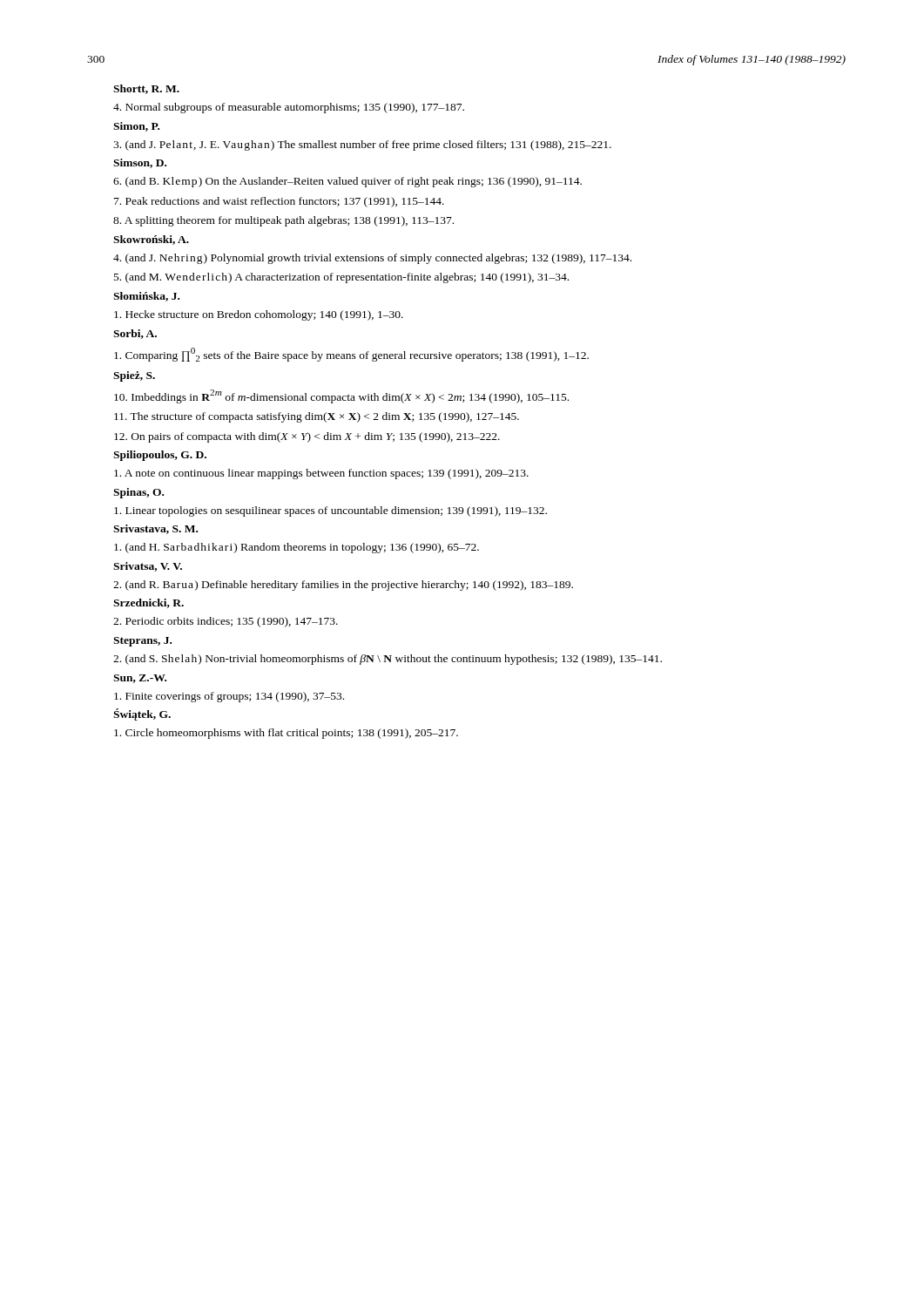Locate the text with the text "Spież, S."
The width and height of the screenshot is (924, 1307).
tap(134, 375)
